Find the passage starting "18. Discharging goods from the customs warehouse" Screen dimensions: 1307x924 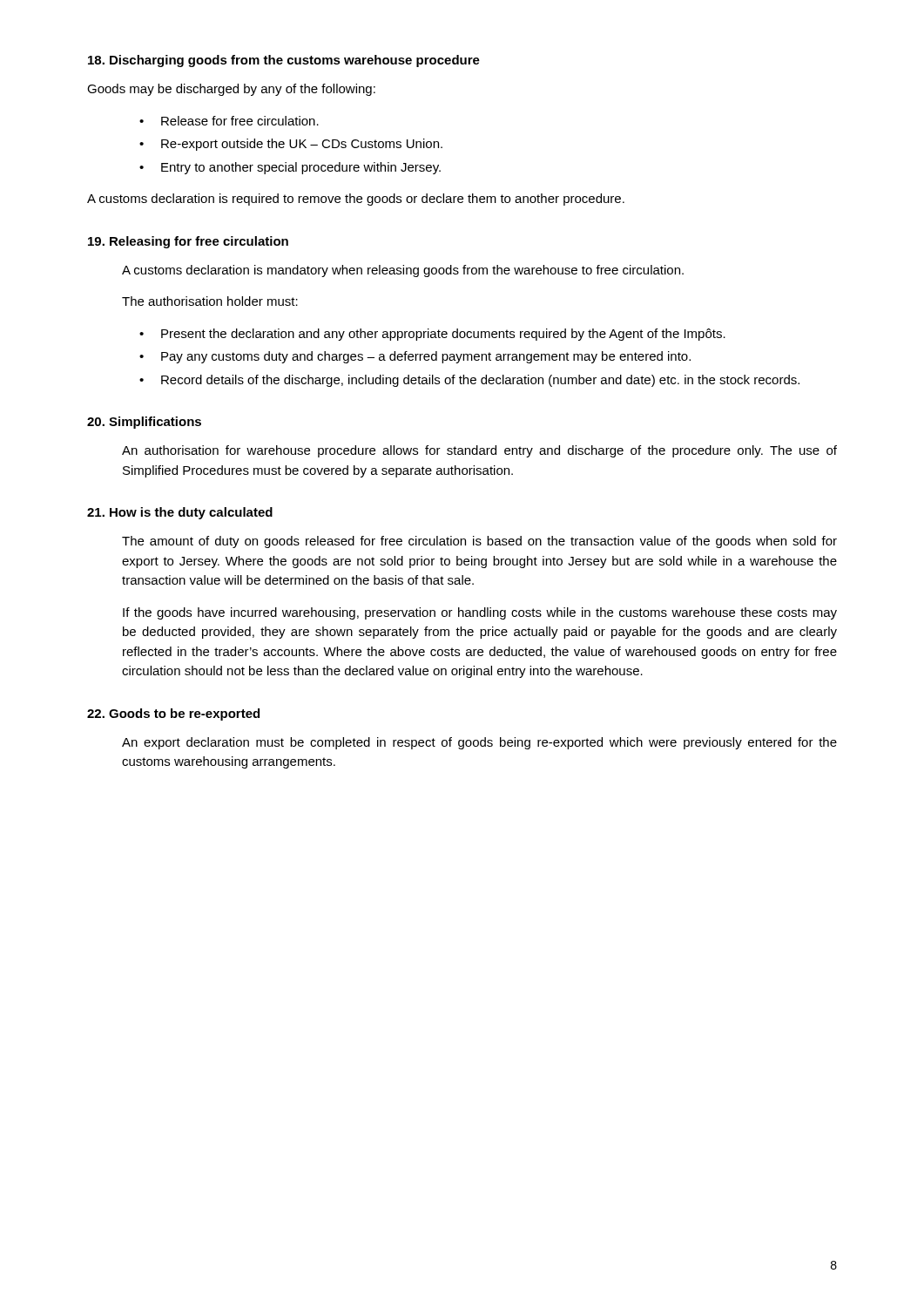(x=283, y=60)
